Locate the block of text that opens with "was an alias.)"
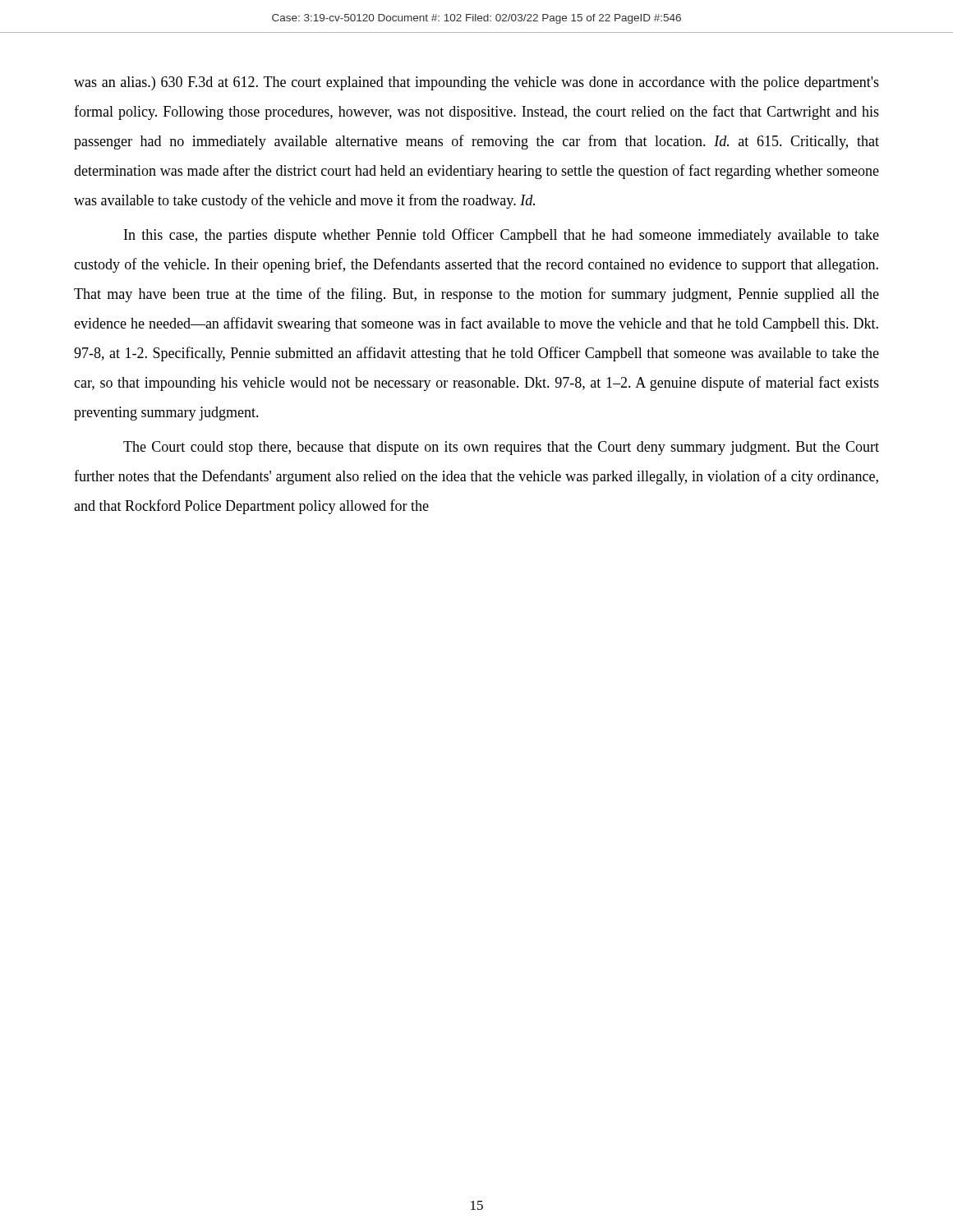The height and width of the screenshot is (1232, 953). (x=476, y=141)
